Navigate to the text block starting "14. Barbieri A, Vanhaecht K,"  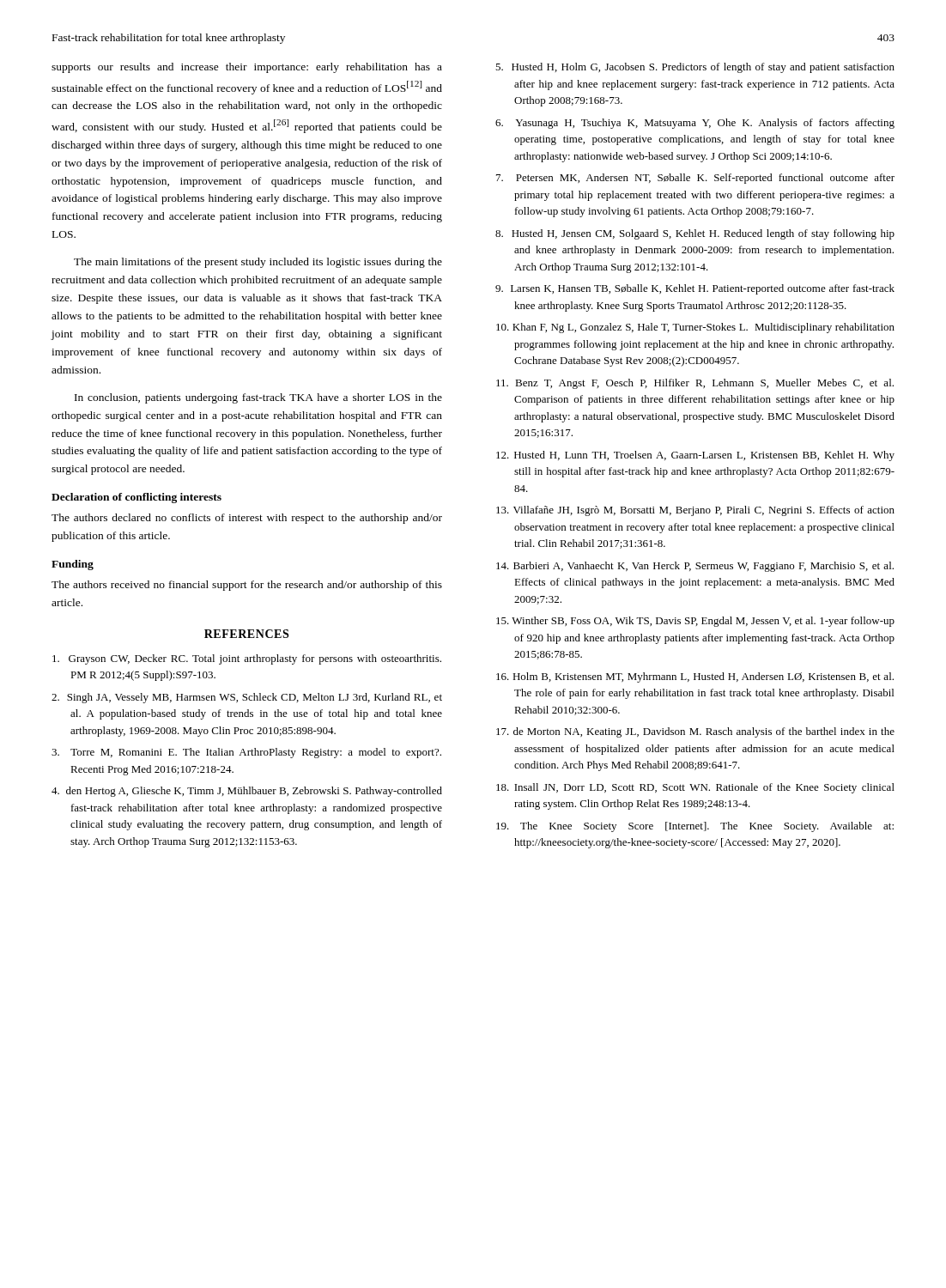click(x=695, y=582)
